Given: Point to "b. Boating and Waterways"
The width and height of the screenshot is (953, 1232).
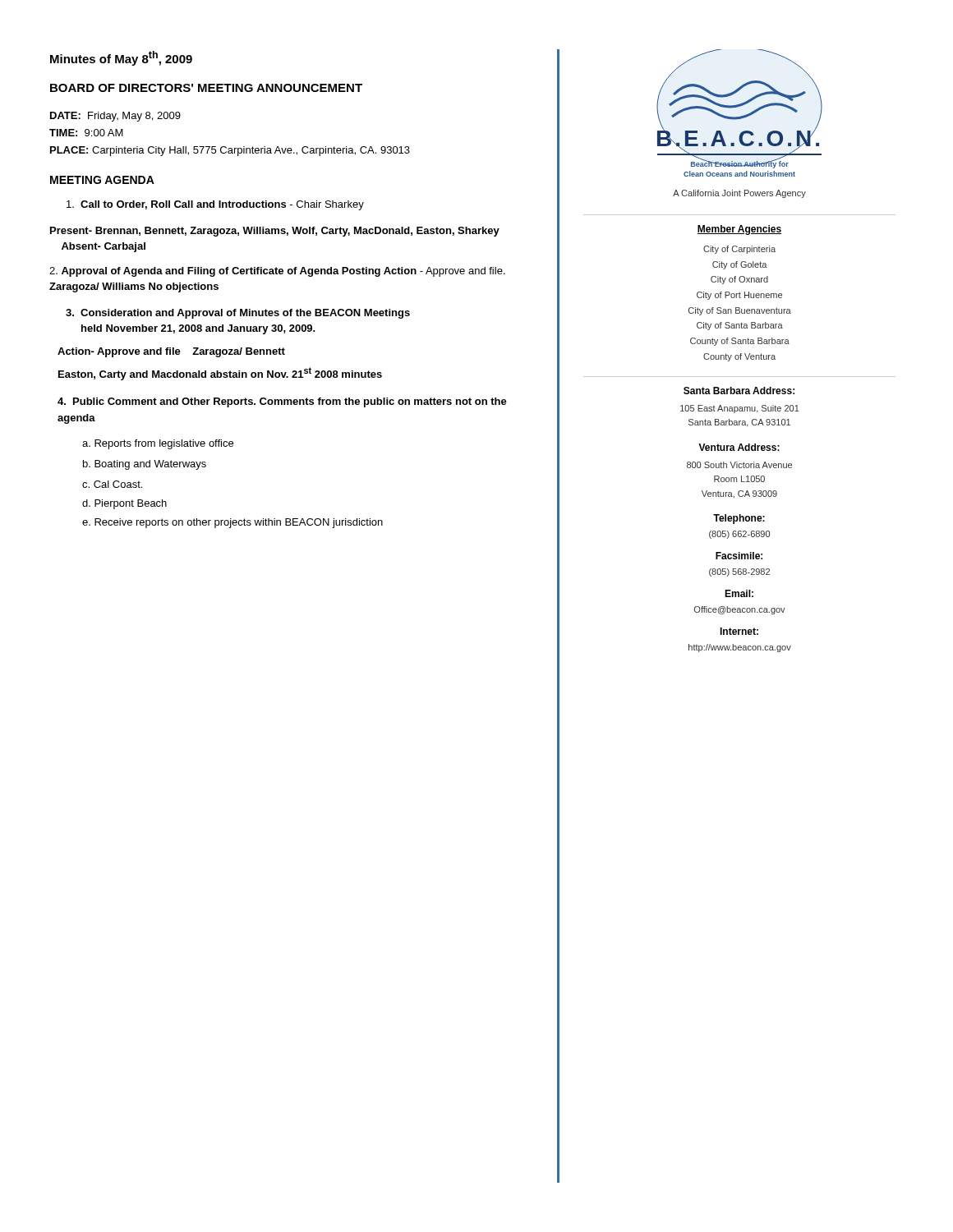Looking at the screenshot, I should [x=144, y=464].
